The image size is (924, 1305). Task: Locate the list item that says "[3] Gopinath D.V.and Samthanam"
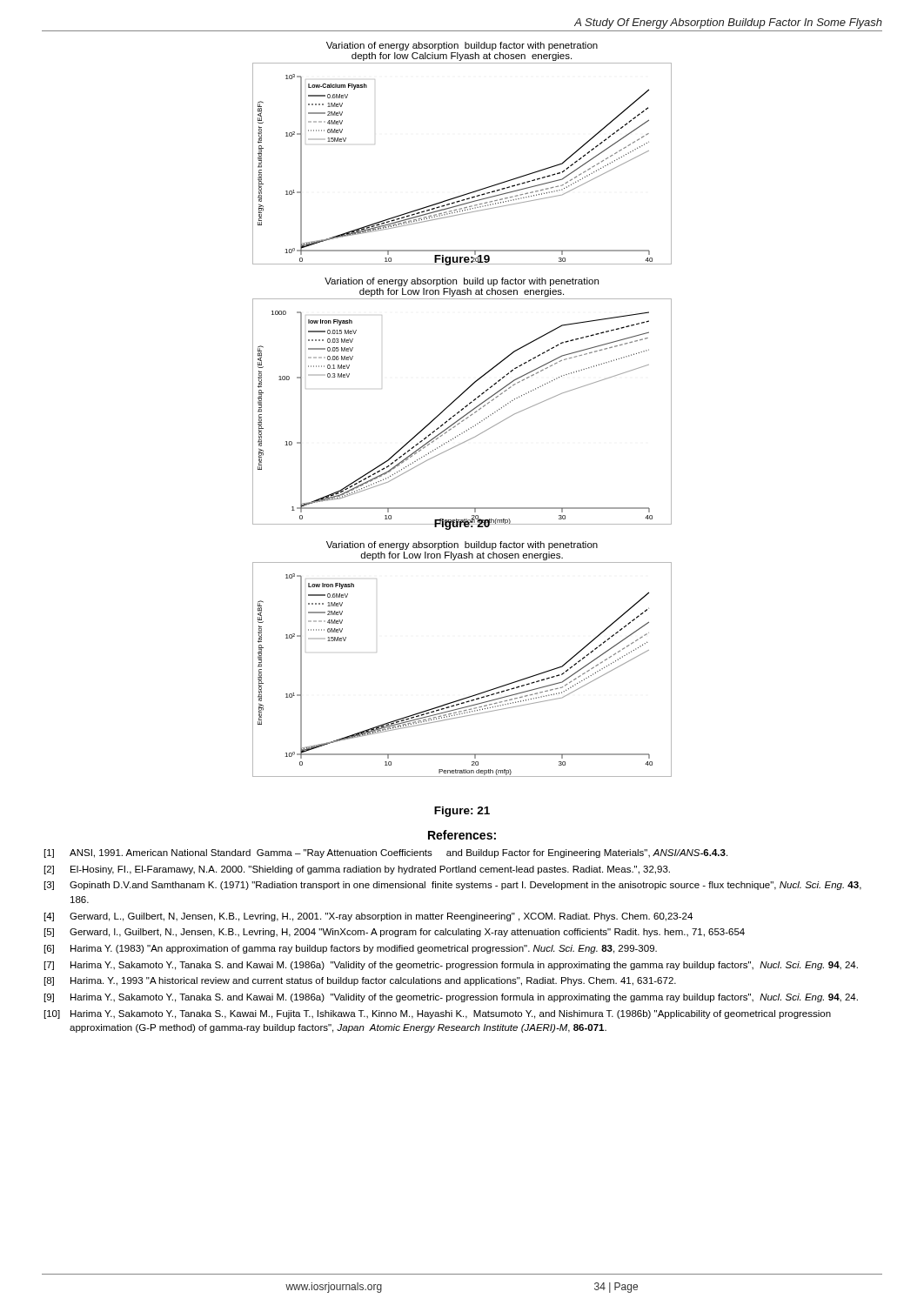[x=462, y=893]
